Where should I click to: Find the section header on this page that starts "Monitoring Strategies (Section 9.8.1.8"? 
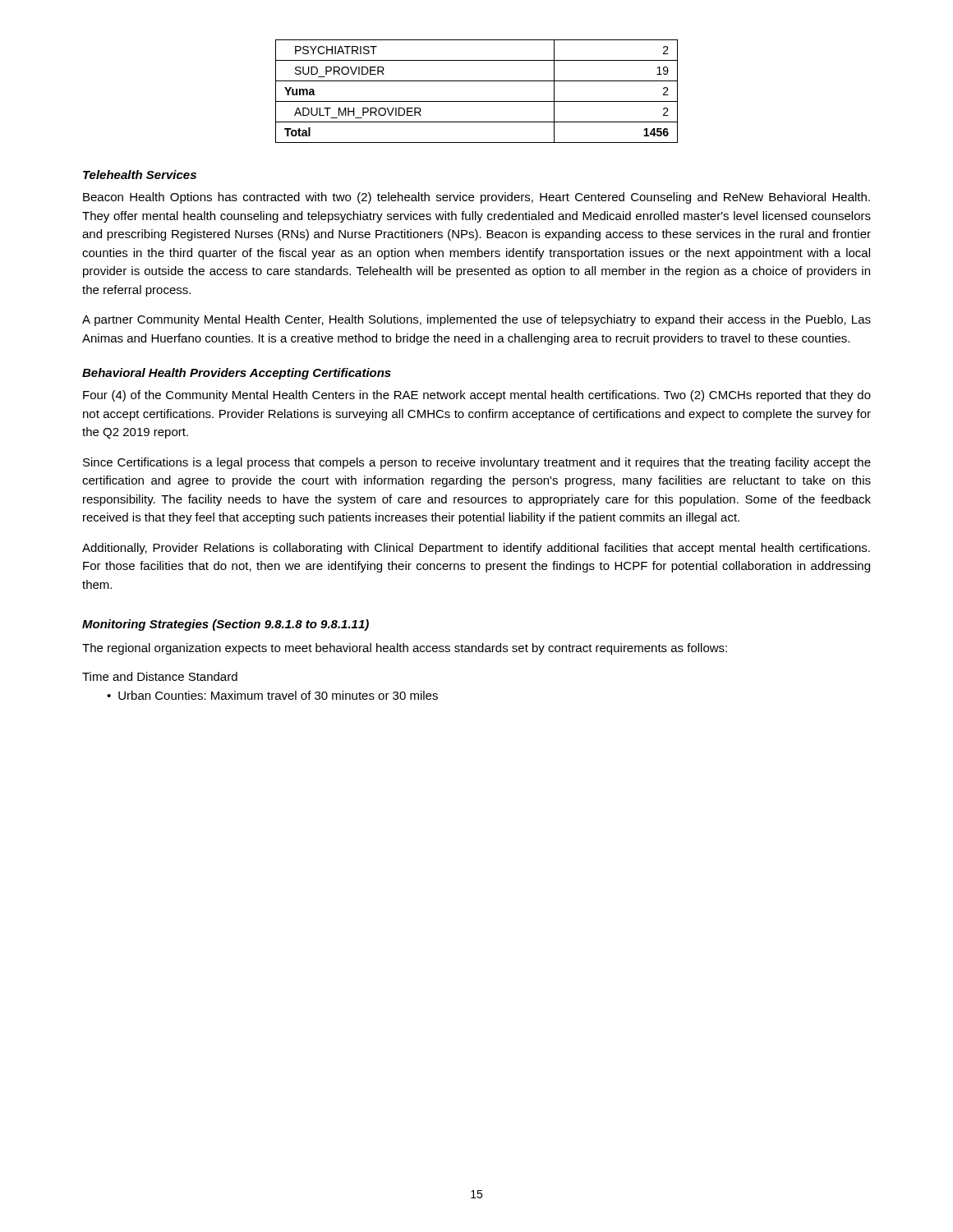click(226, 624)
